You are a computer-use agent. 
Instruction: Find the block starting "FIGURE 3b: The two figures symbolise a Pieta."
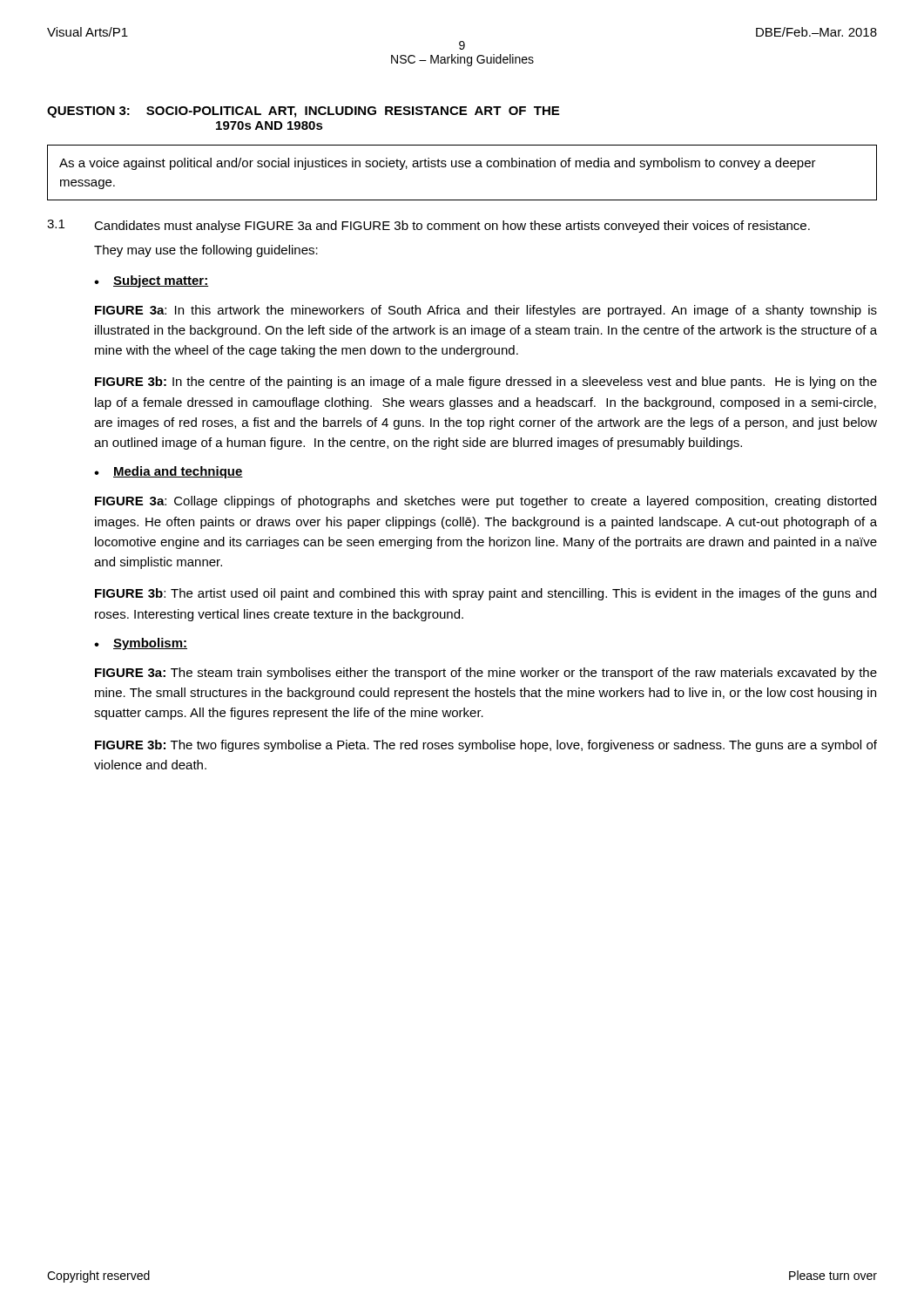click(x=486, y=754)
